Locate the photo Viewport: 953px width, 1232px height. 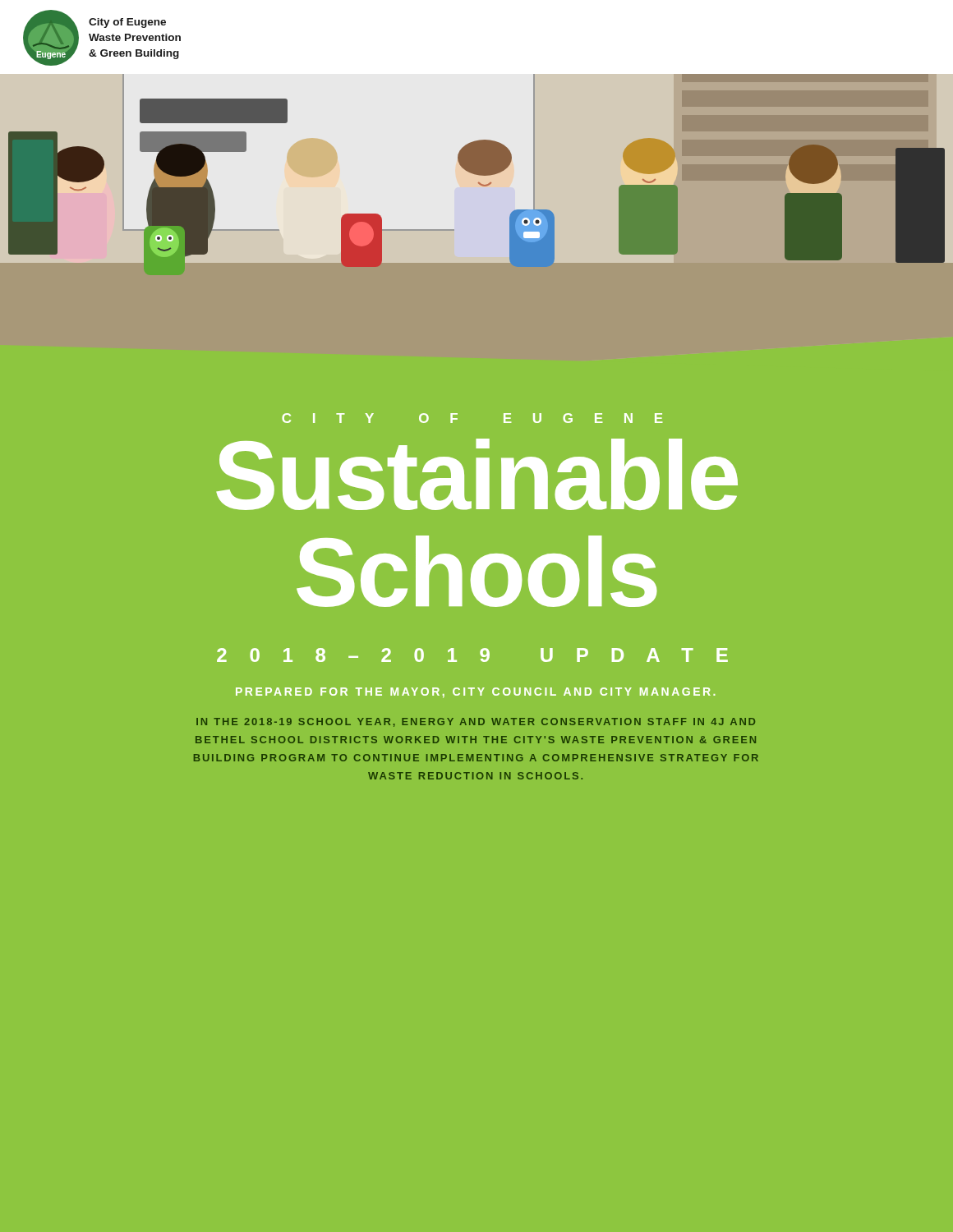click(x=476, y=226)
